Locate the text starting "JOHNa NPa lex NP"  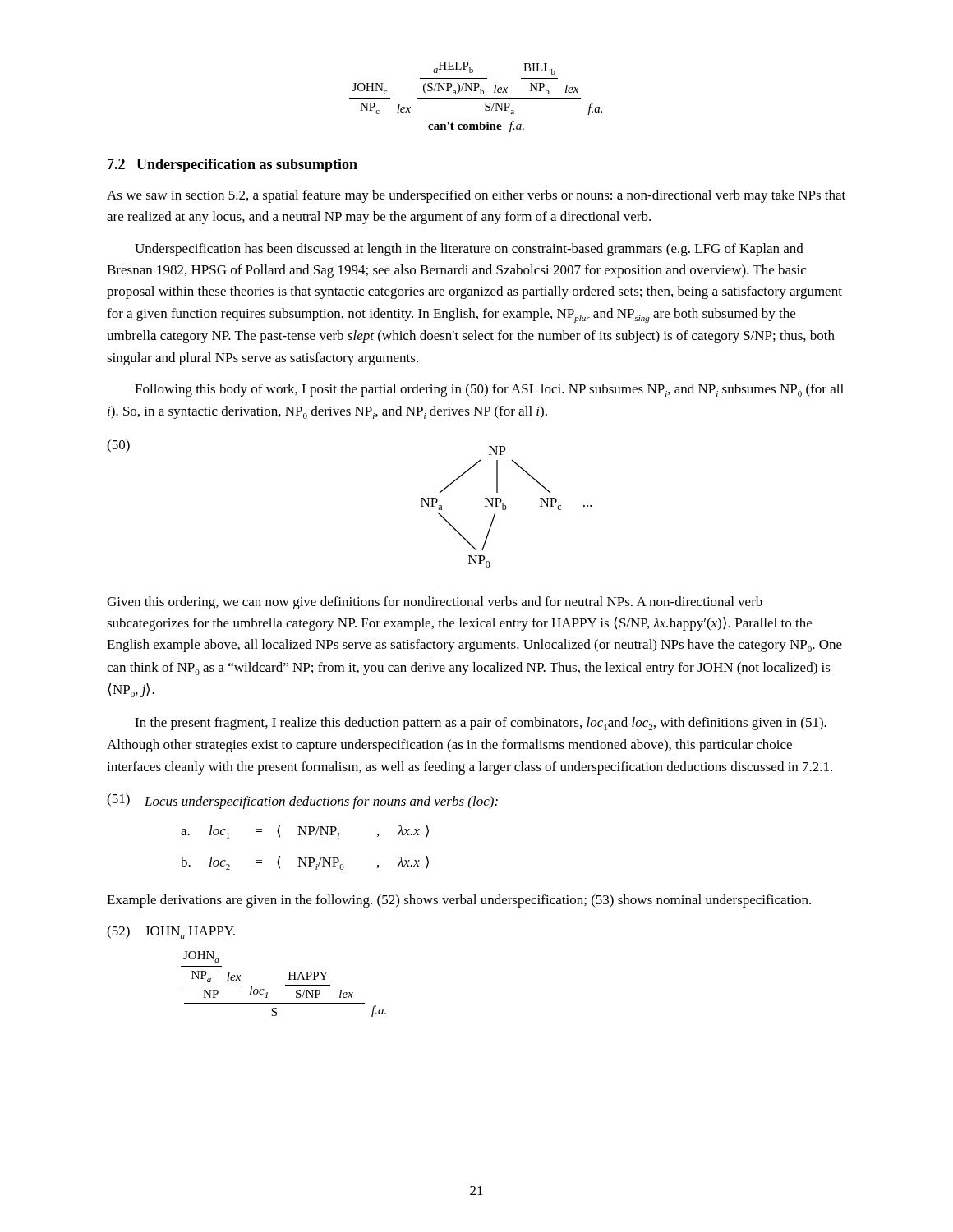(x=201, y=957)
